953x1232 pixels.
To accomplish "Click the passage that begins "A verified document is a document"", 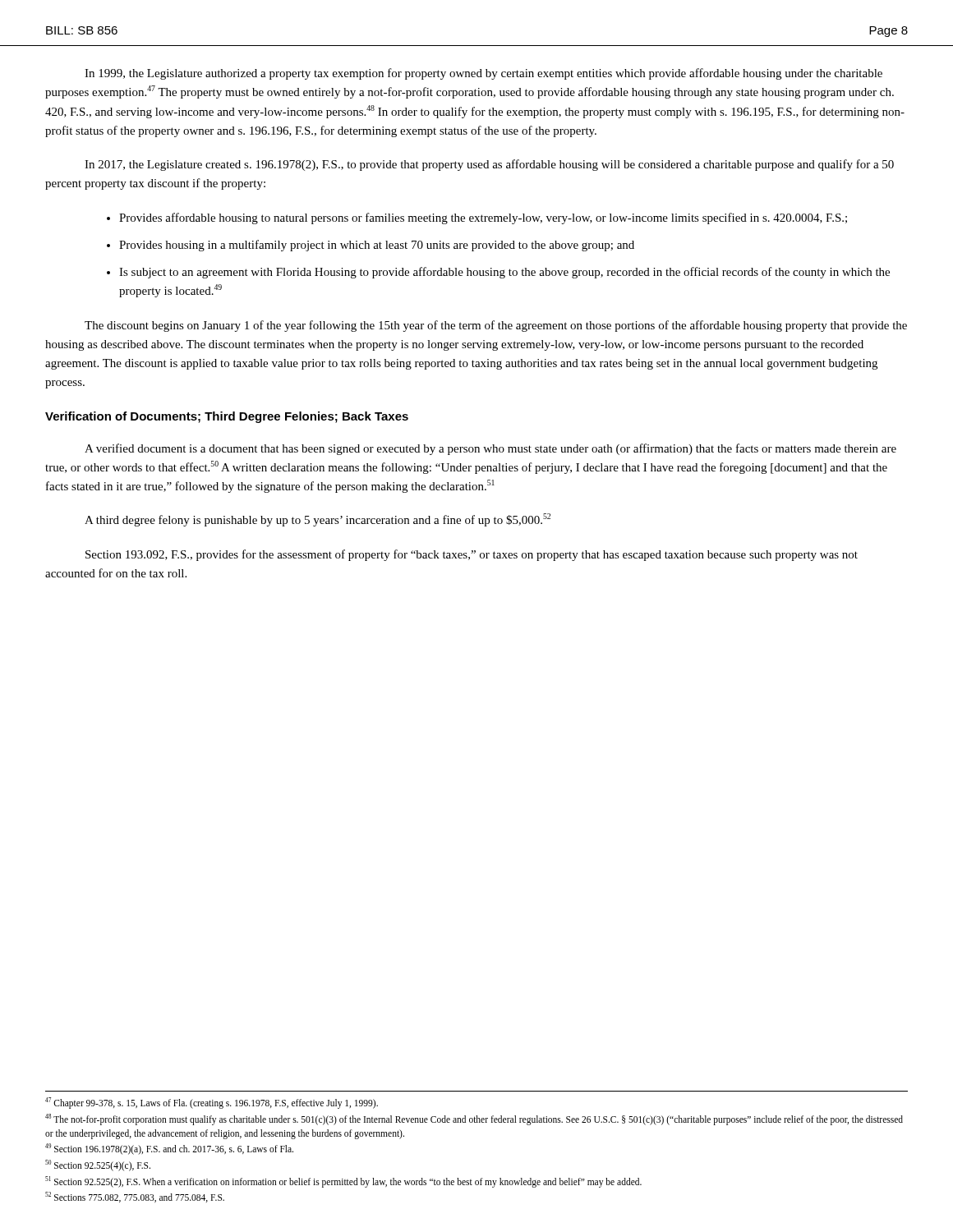I will point(471,467).
